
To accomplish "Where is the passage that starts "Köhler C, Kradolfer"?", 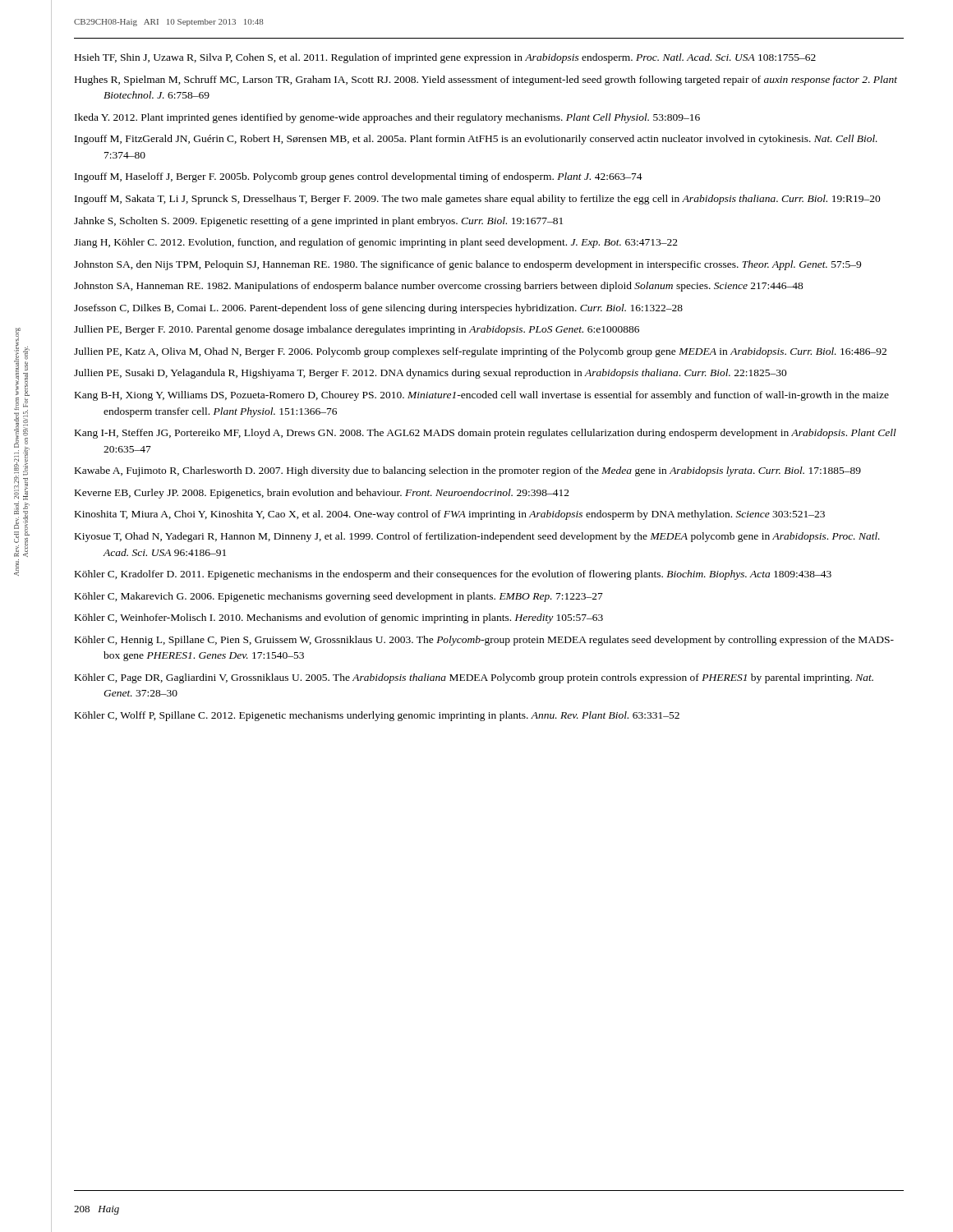I will point(453,574).
